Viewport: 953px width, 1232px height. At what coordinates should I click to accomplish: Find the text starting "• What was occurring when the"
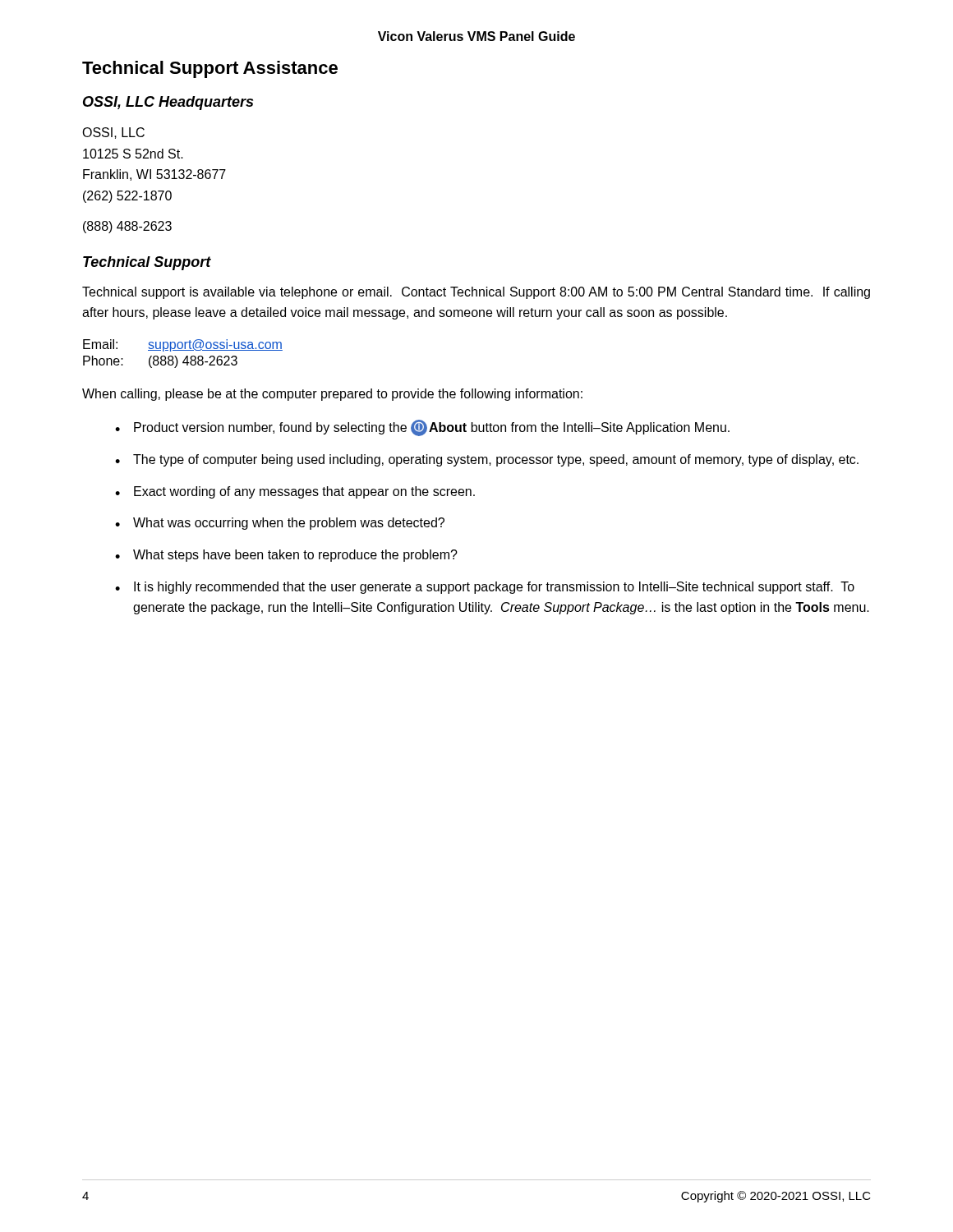point(280,524)
